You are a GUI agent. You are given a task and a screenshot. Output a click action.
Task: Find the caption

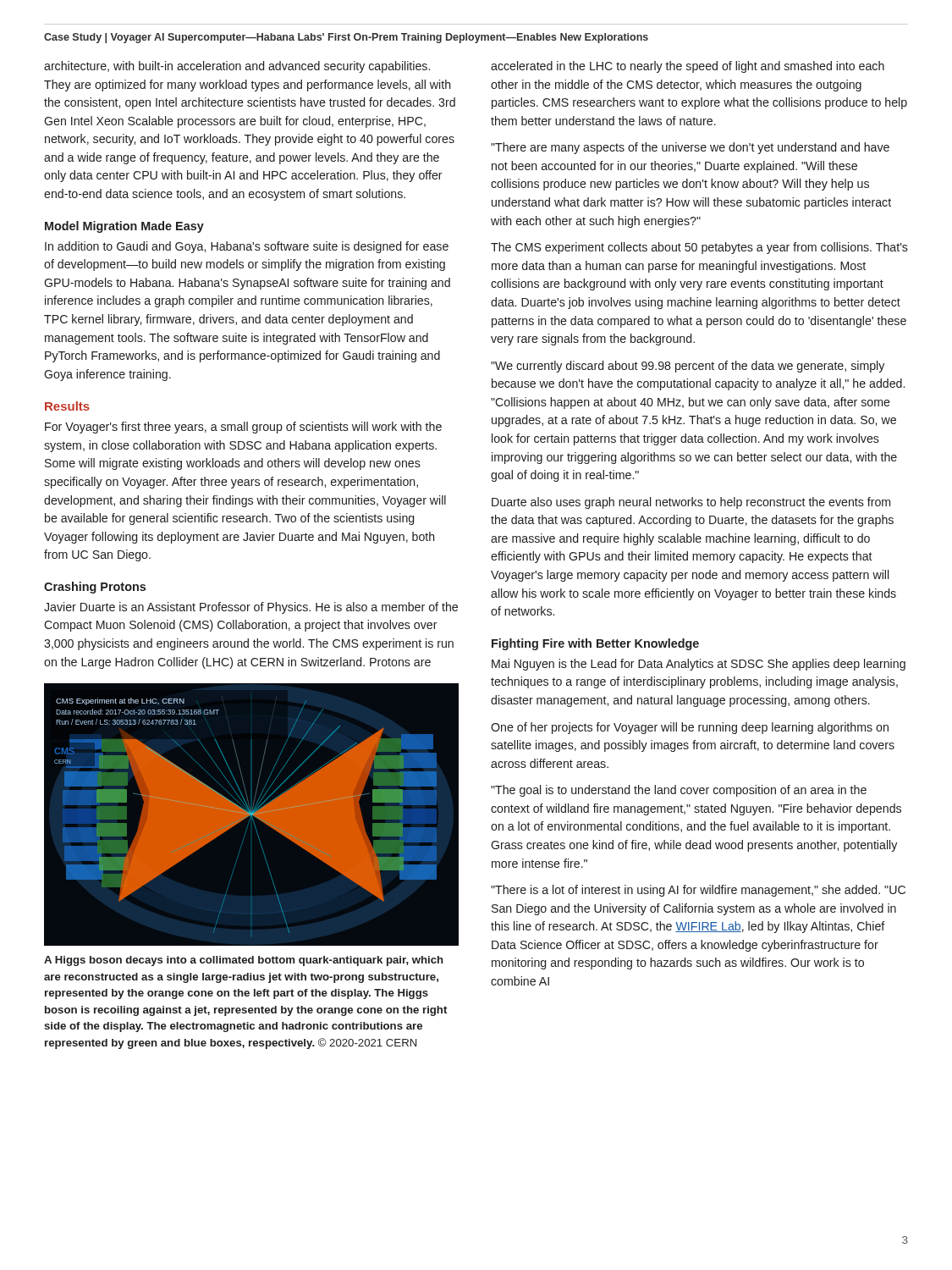point(251,1001)
